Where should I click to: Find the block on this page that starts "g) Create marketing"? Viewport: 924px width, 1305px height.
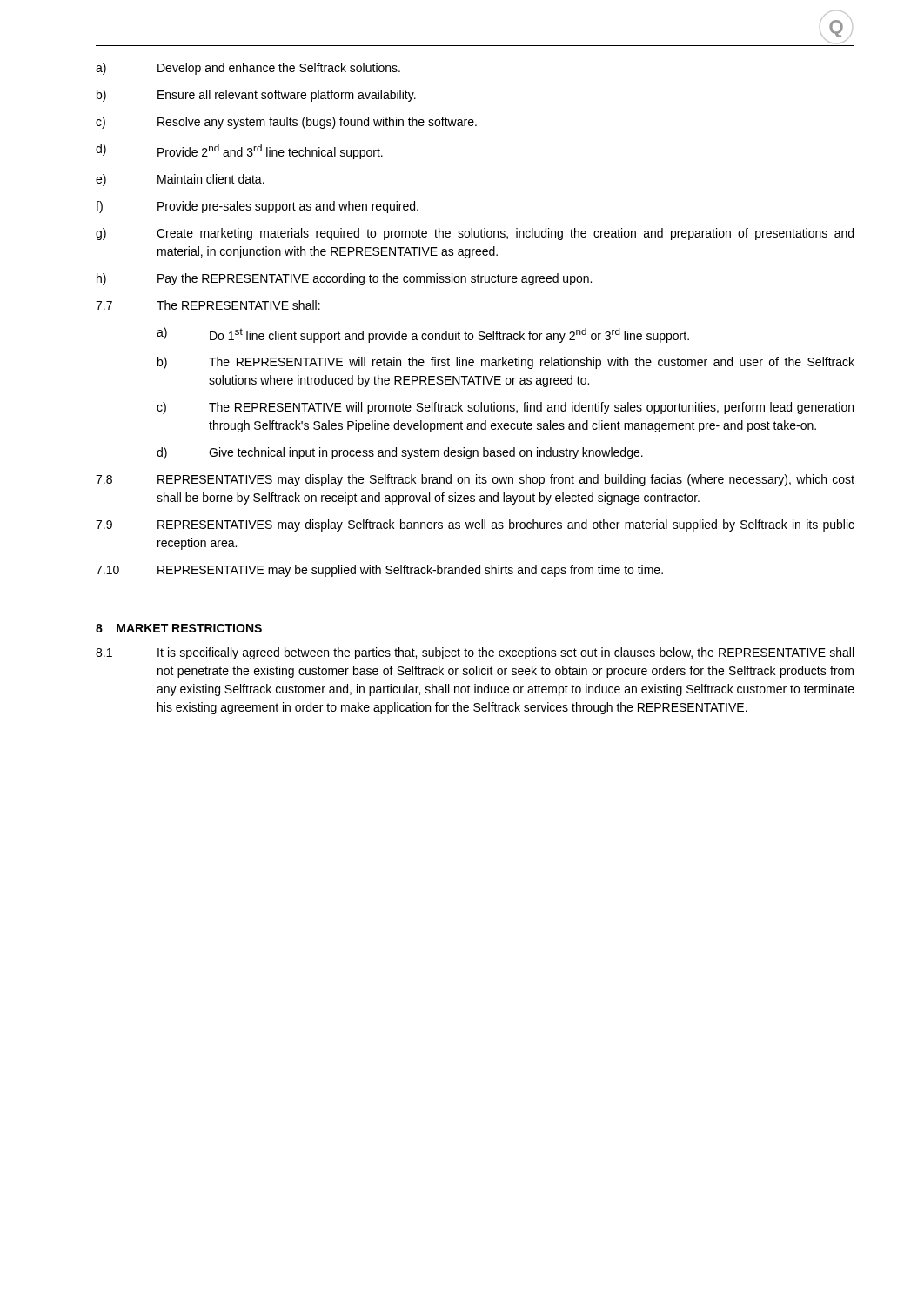(x=475, y=242)
